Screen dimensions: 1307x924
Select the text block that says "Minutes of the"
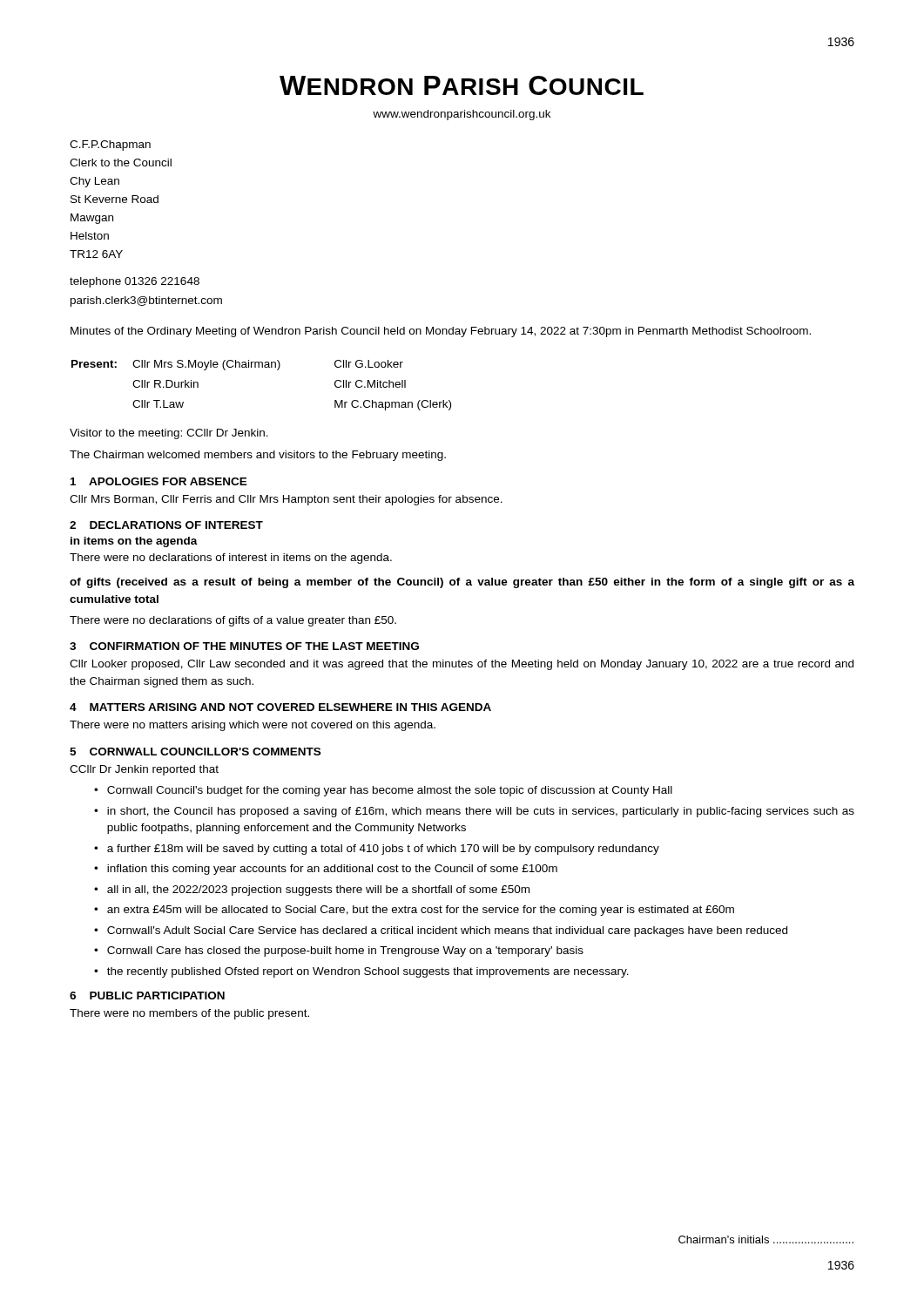[x=441, y=330]
